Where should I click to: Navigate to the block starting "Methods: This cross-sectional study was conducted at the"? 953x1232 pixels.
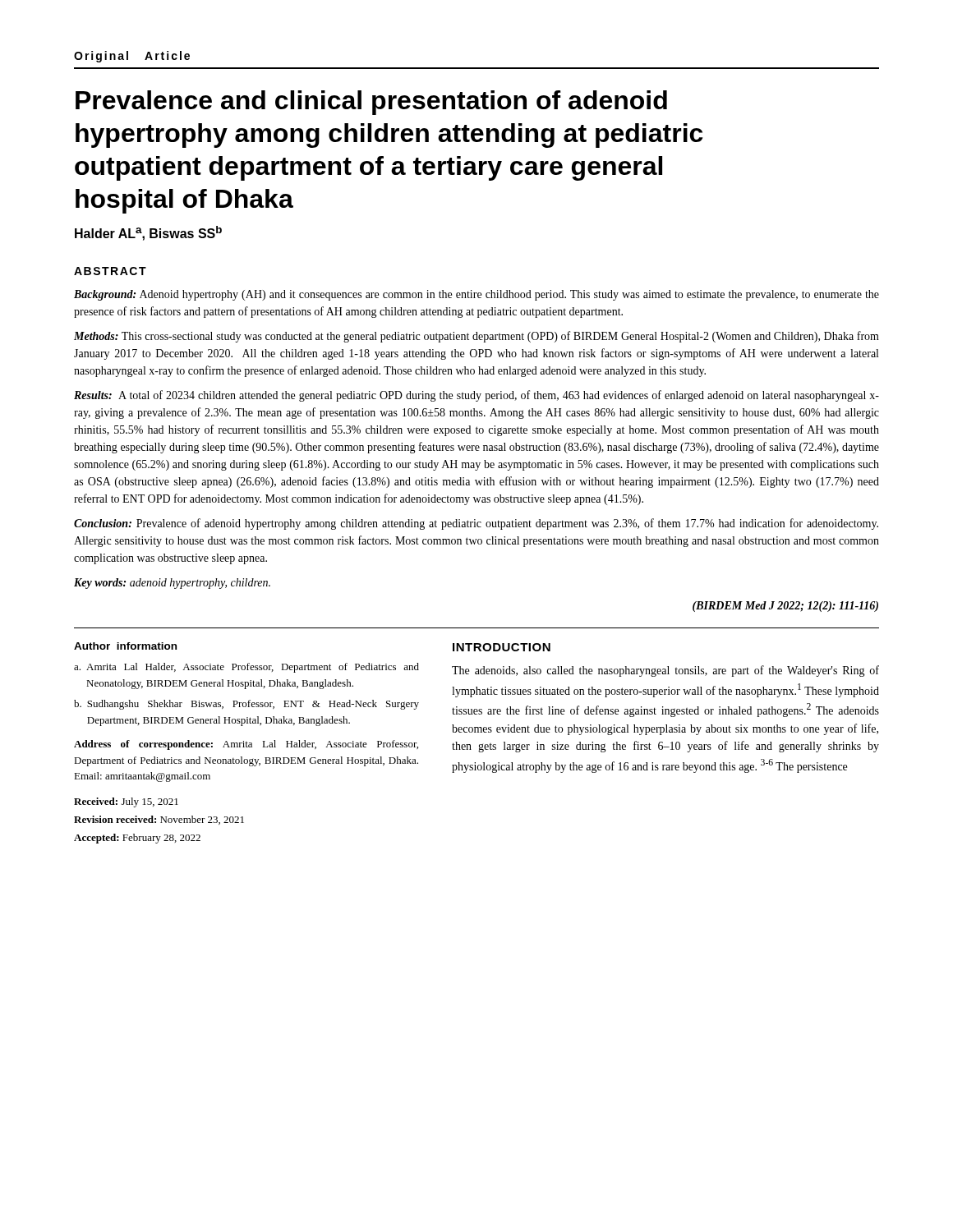(x=476, y=354)
